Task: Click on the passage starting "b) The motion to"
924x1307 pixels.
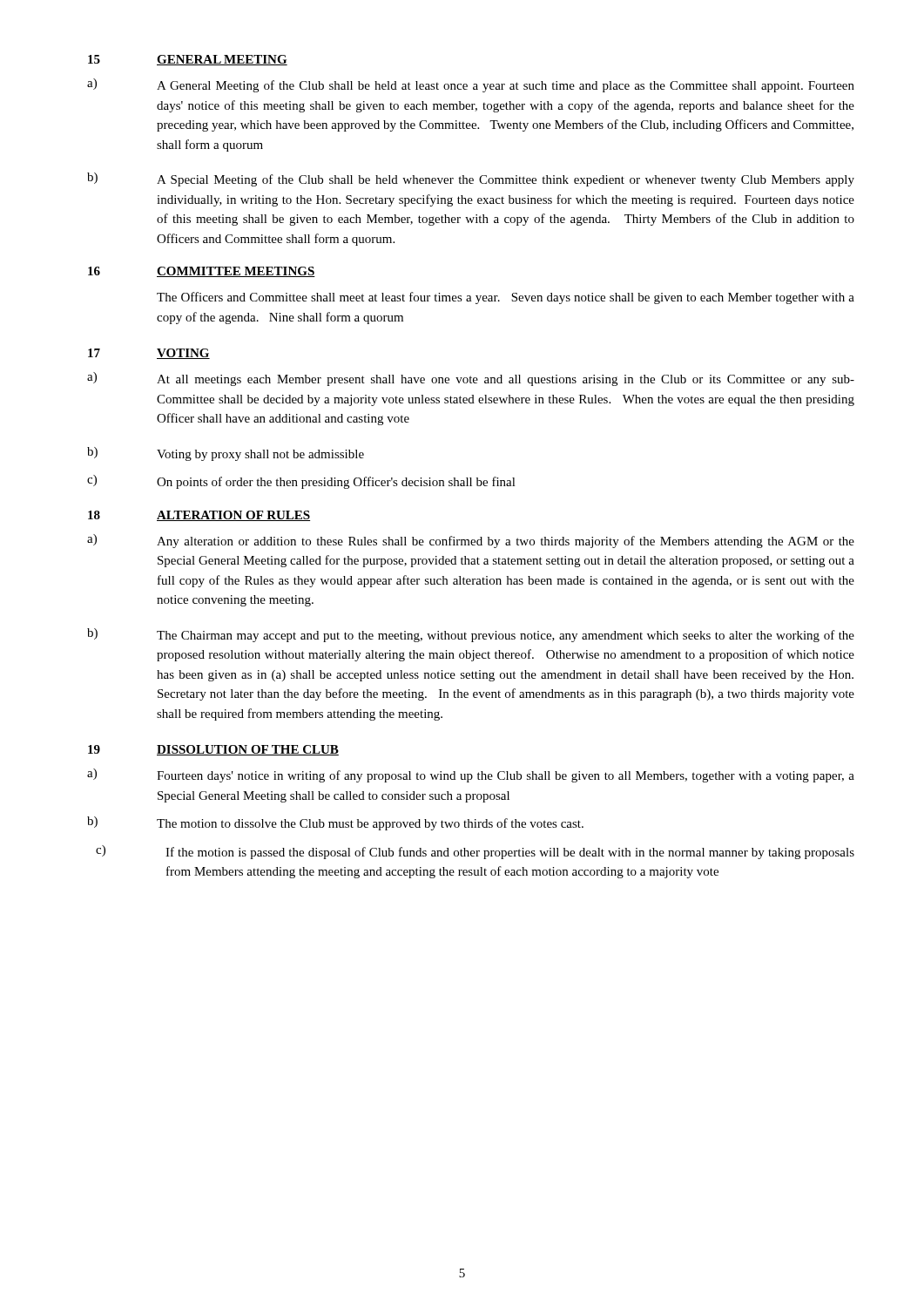Action: coord(471,824)
